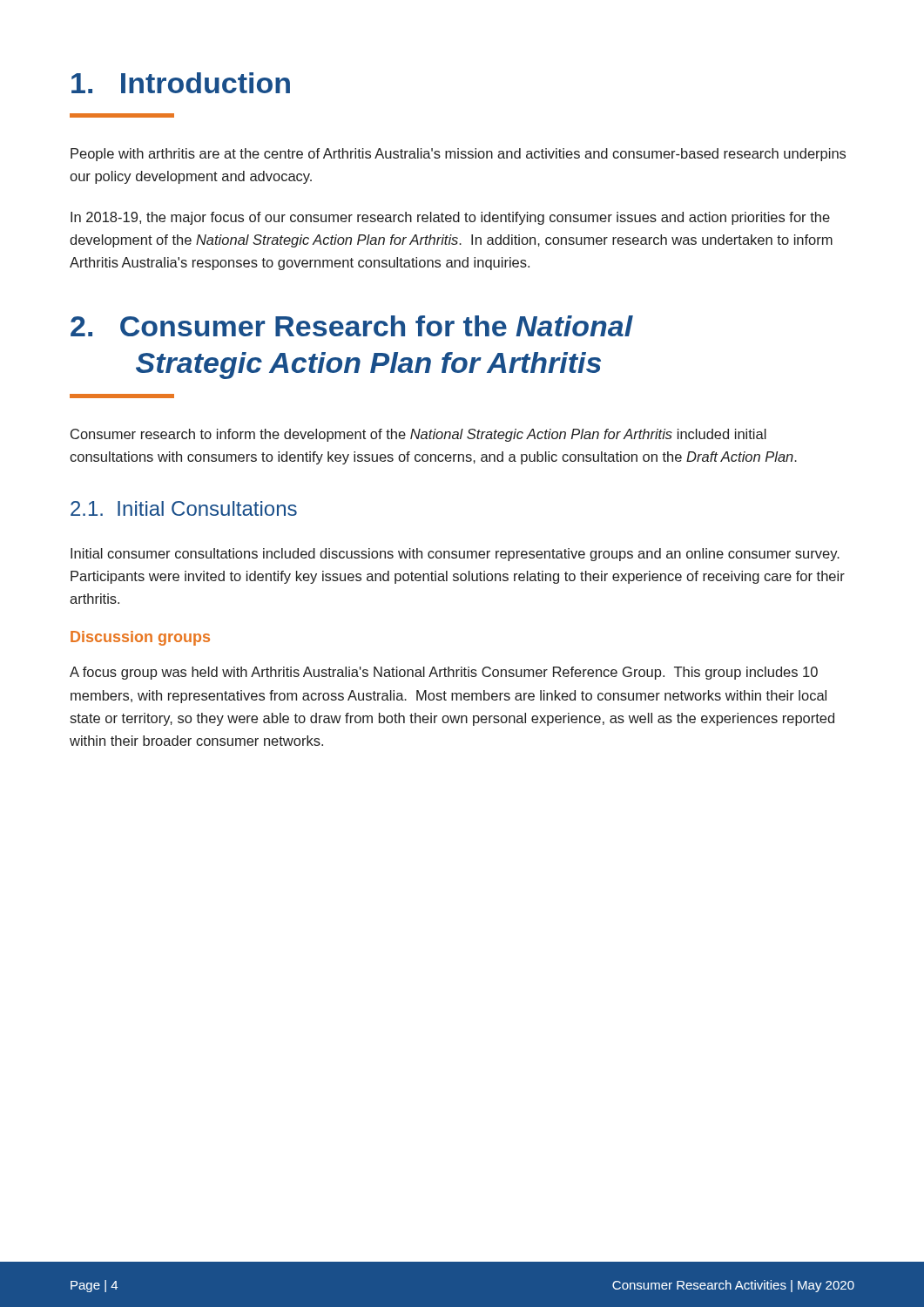This screenshot has width=924, height=1307.
Task: Click where it says "2.1. Initial Consultations"
Action: pos(184,508)
